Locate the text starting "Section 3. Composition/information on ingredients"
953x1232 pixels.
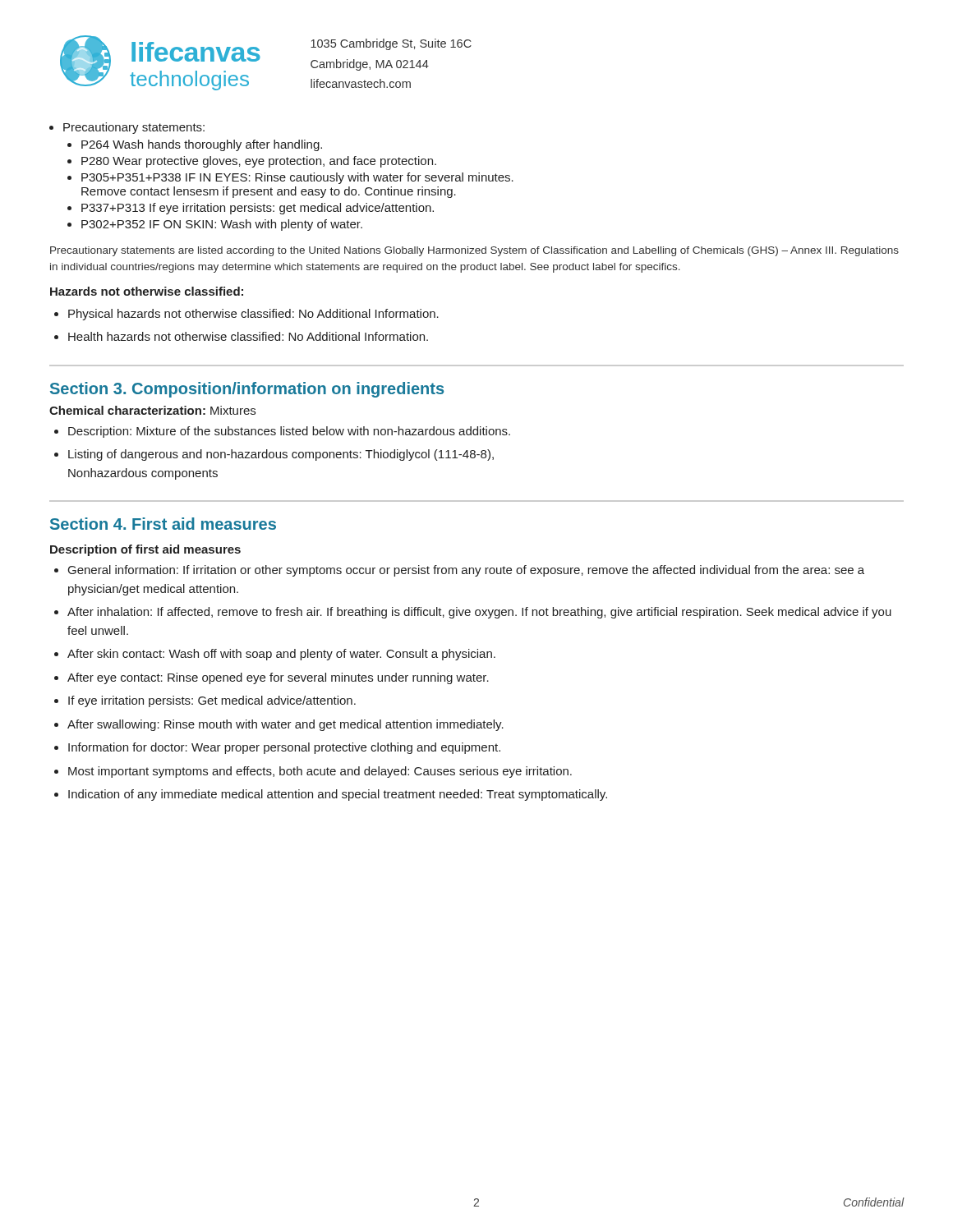pyautogui.click(x=247, y=388)
